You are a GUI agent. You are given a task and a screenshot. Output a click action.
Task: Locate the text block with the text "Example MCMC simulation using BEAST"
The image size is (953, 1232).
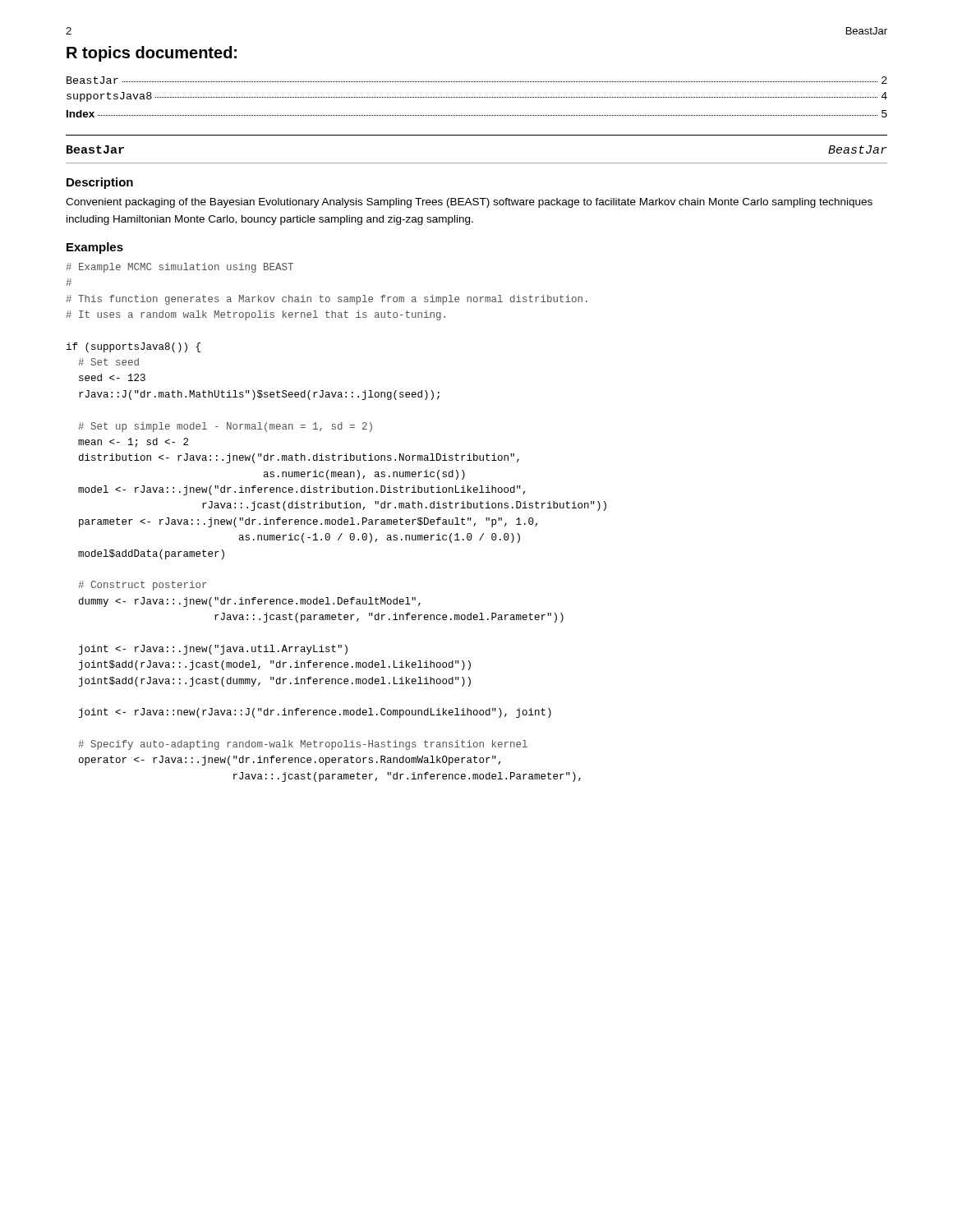476,523
